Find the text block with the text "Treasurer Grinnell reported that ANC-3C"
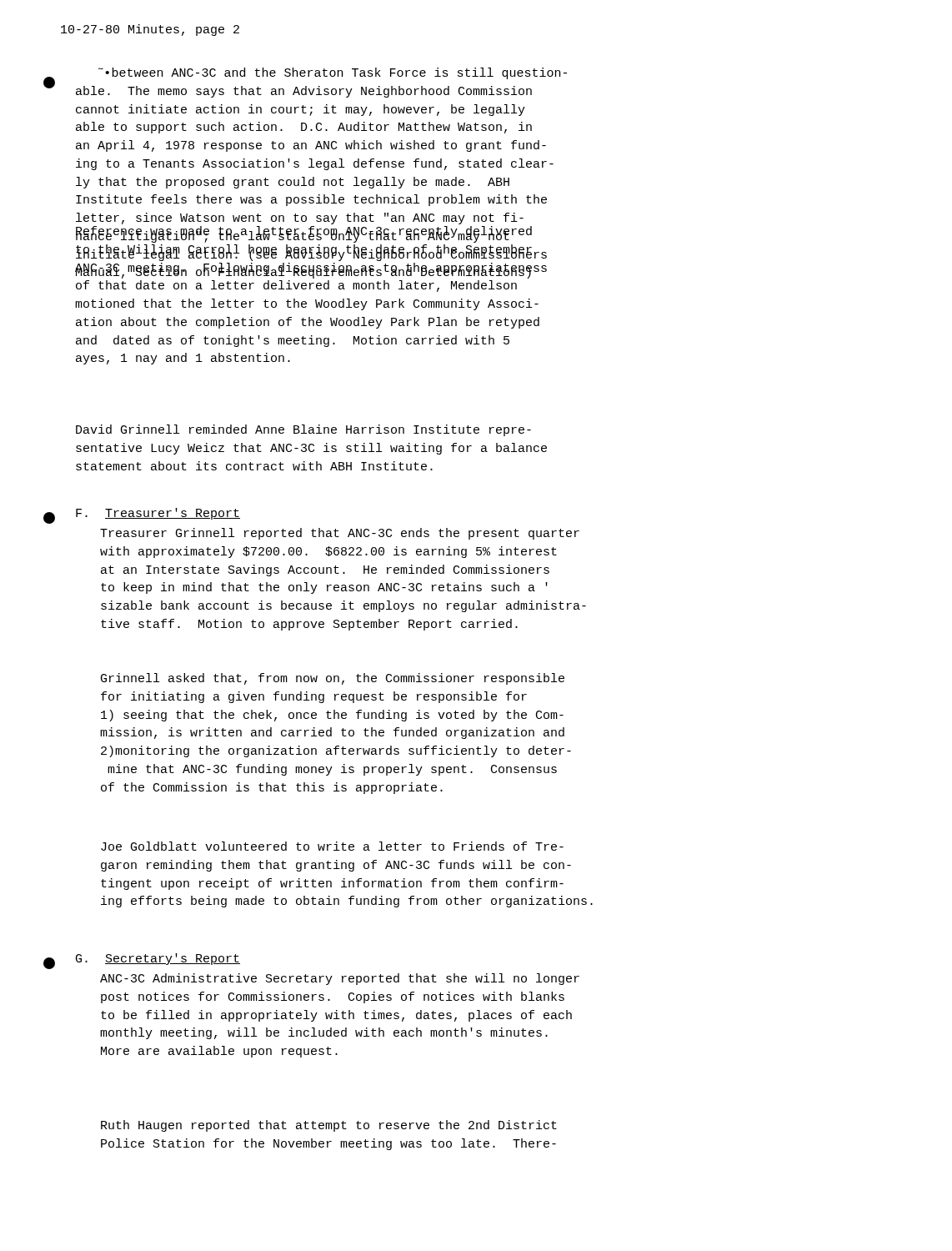Viewport: 952px width, 1251px height. [344, 580]
